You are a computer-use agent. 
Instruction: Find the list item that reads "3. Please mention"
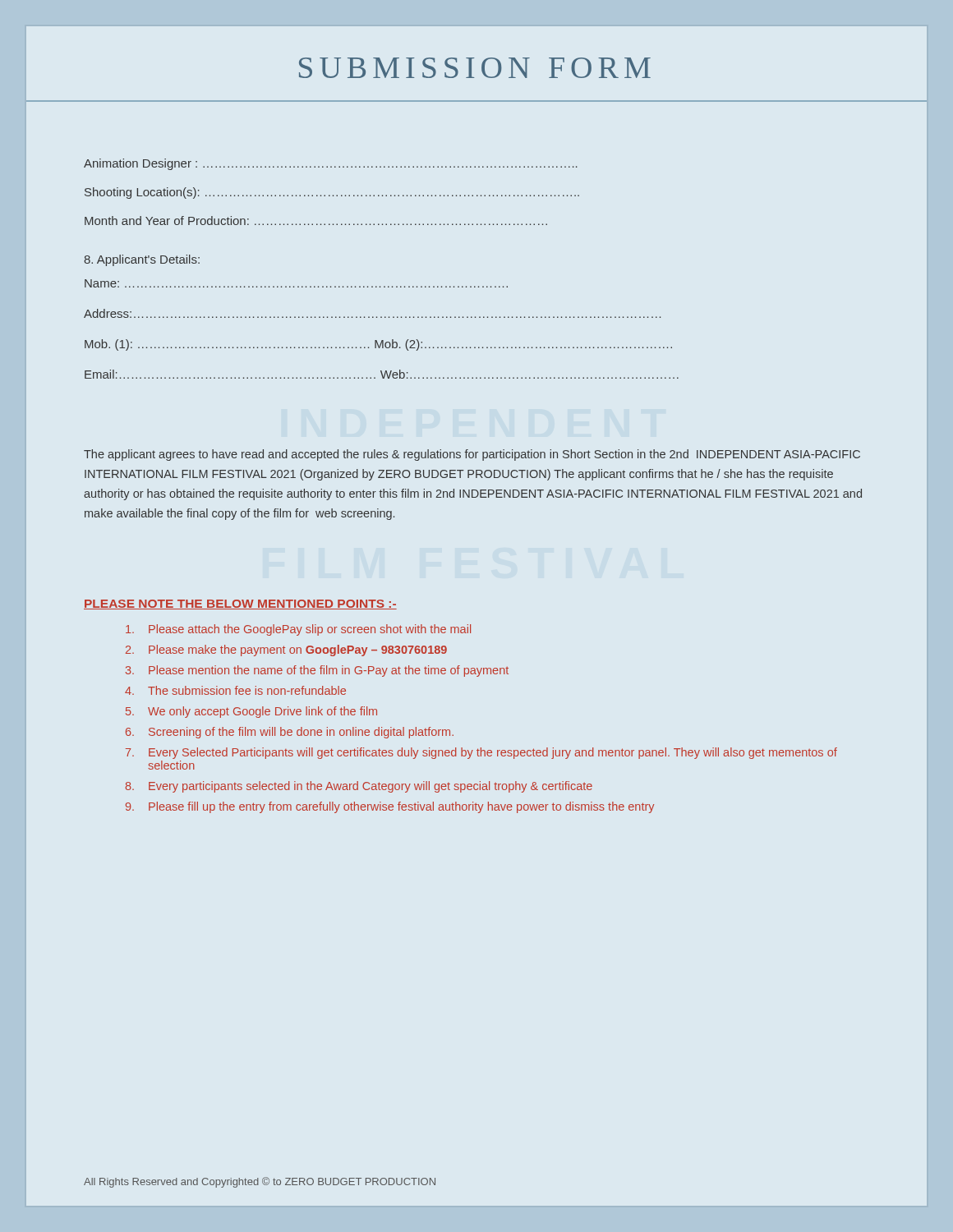click(x=497, y=670)
